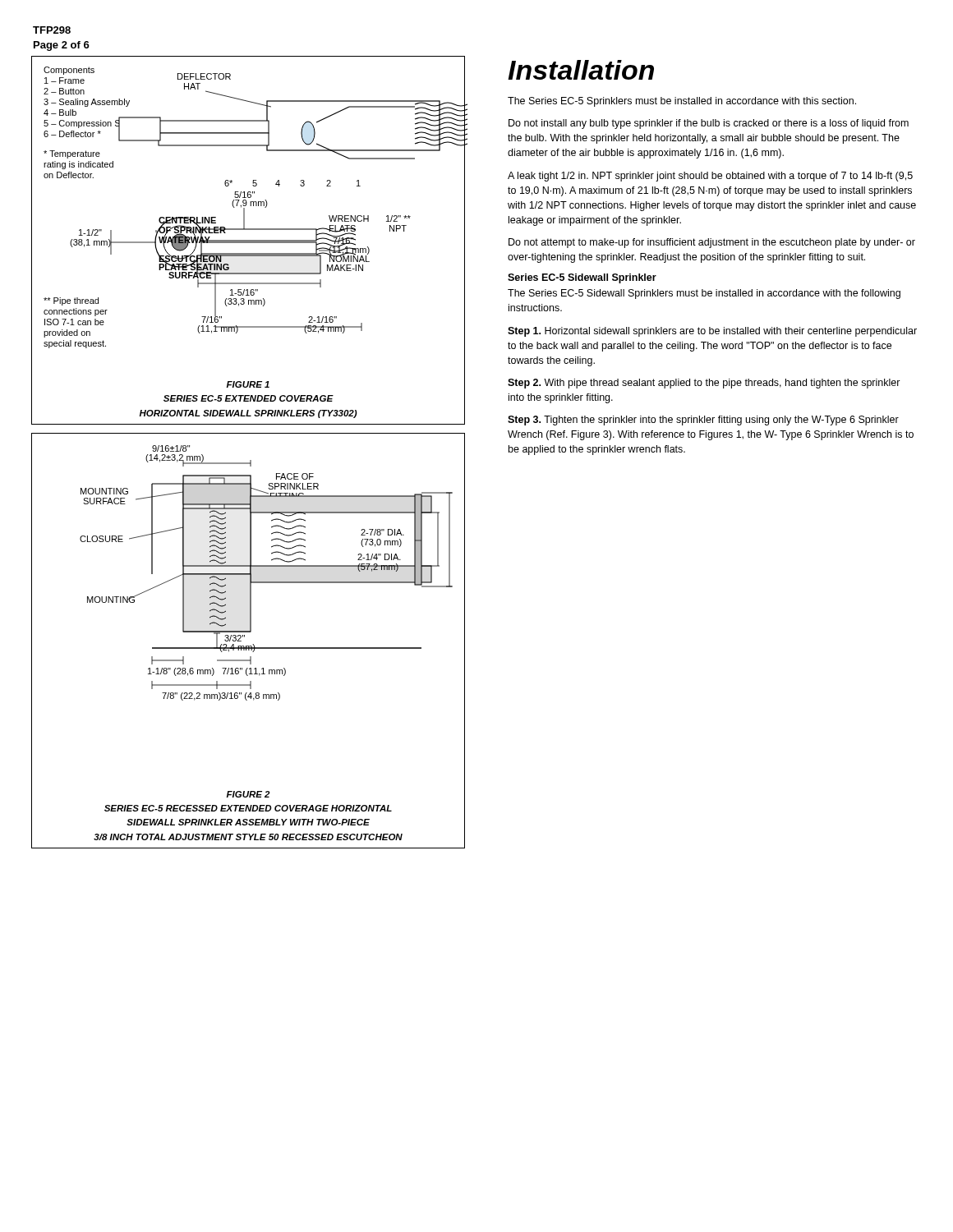Image resolution: width=953 pixels, height=1232 pixels.
Task: Find the block on this page that starts "The Series EC-5 Sprinklers must be"
Action: point(682,101)
